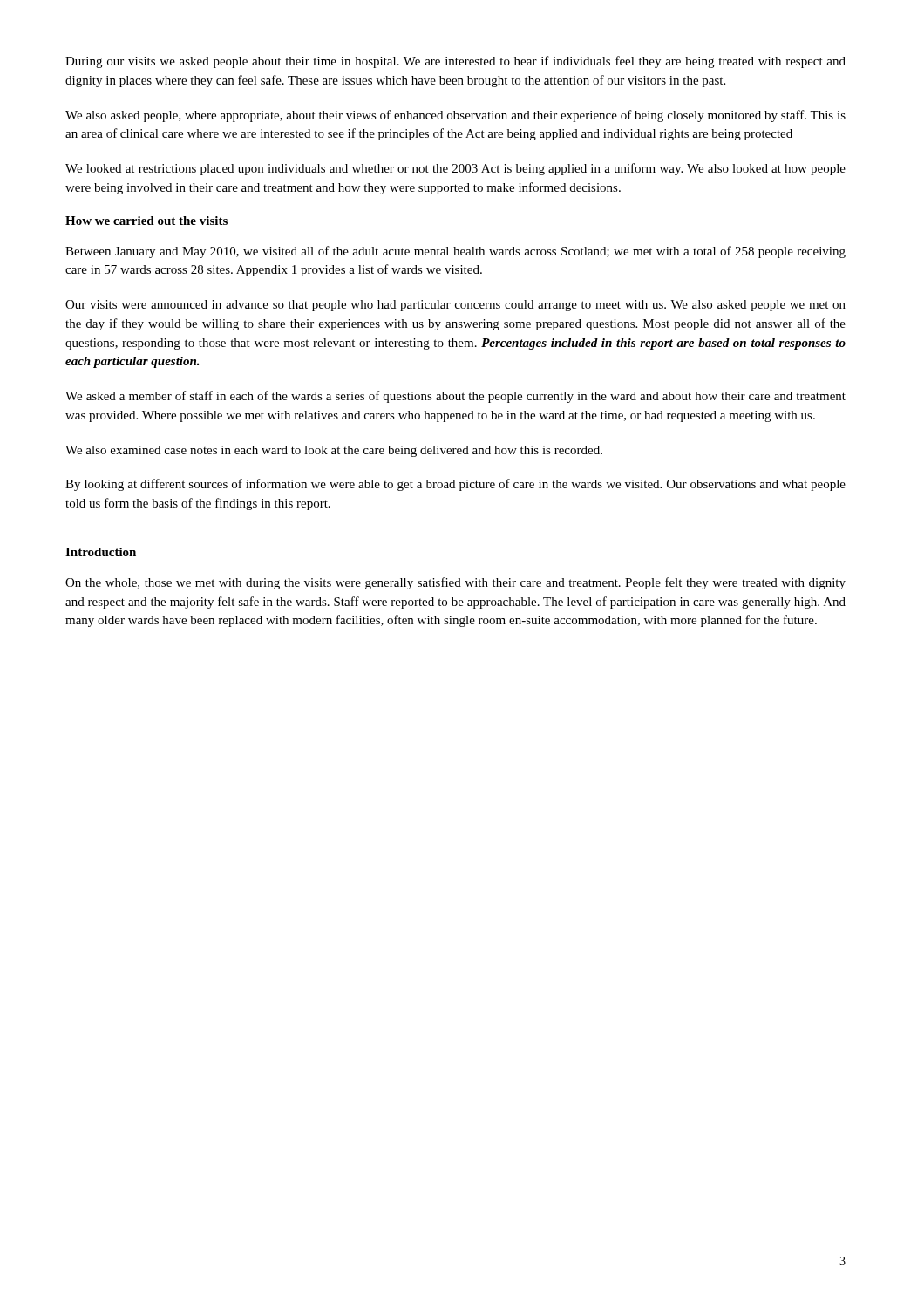The width and height of the screenshot is (924, 1308).
Task: Locate the text block with the text "We also examined case notes in each ward"
Action: [334, 449]
